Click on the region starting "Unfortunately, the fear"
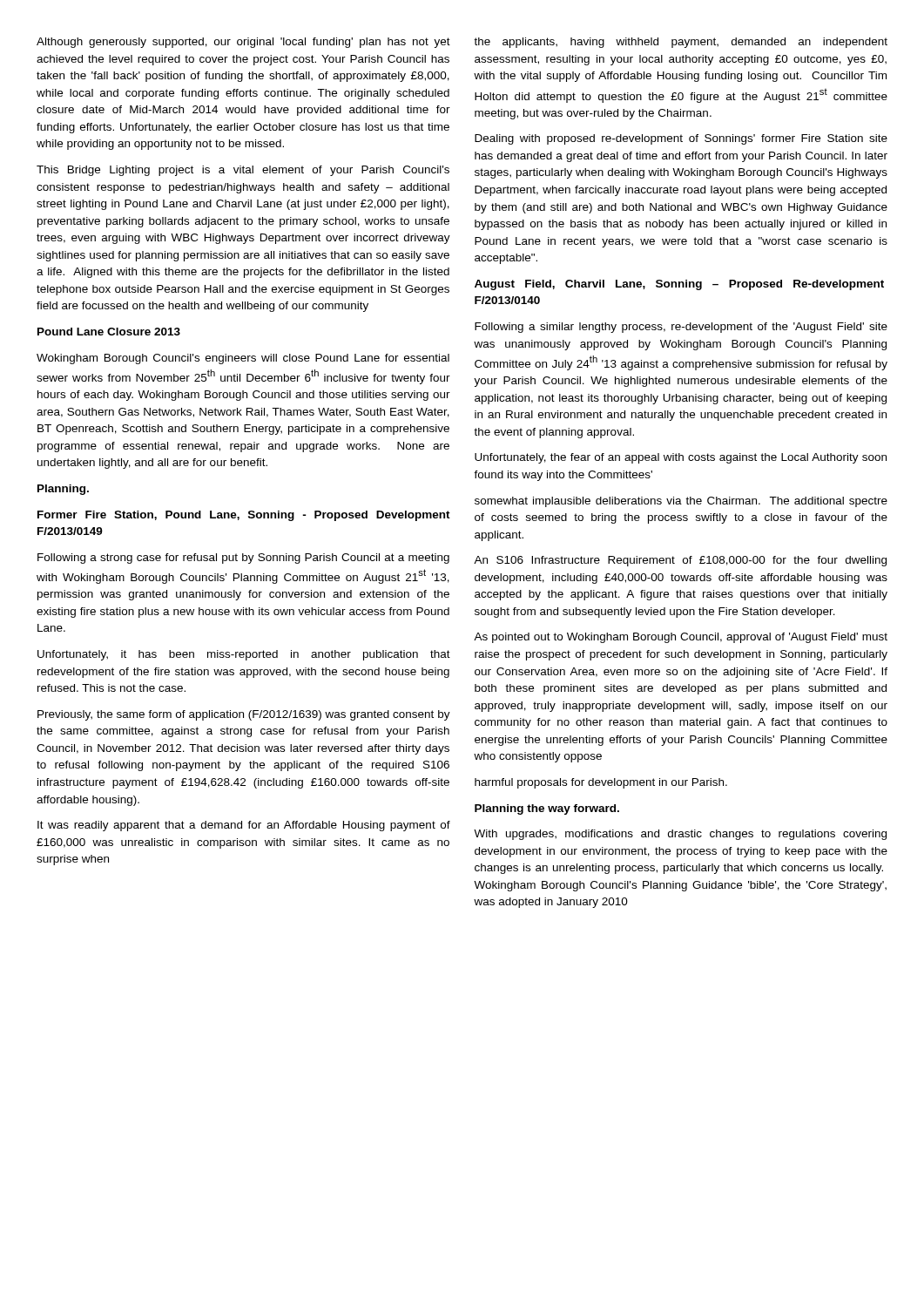 point(681,466)
